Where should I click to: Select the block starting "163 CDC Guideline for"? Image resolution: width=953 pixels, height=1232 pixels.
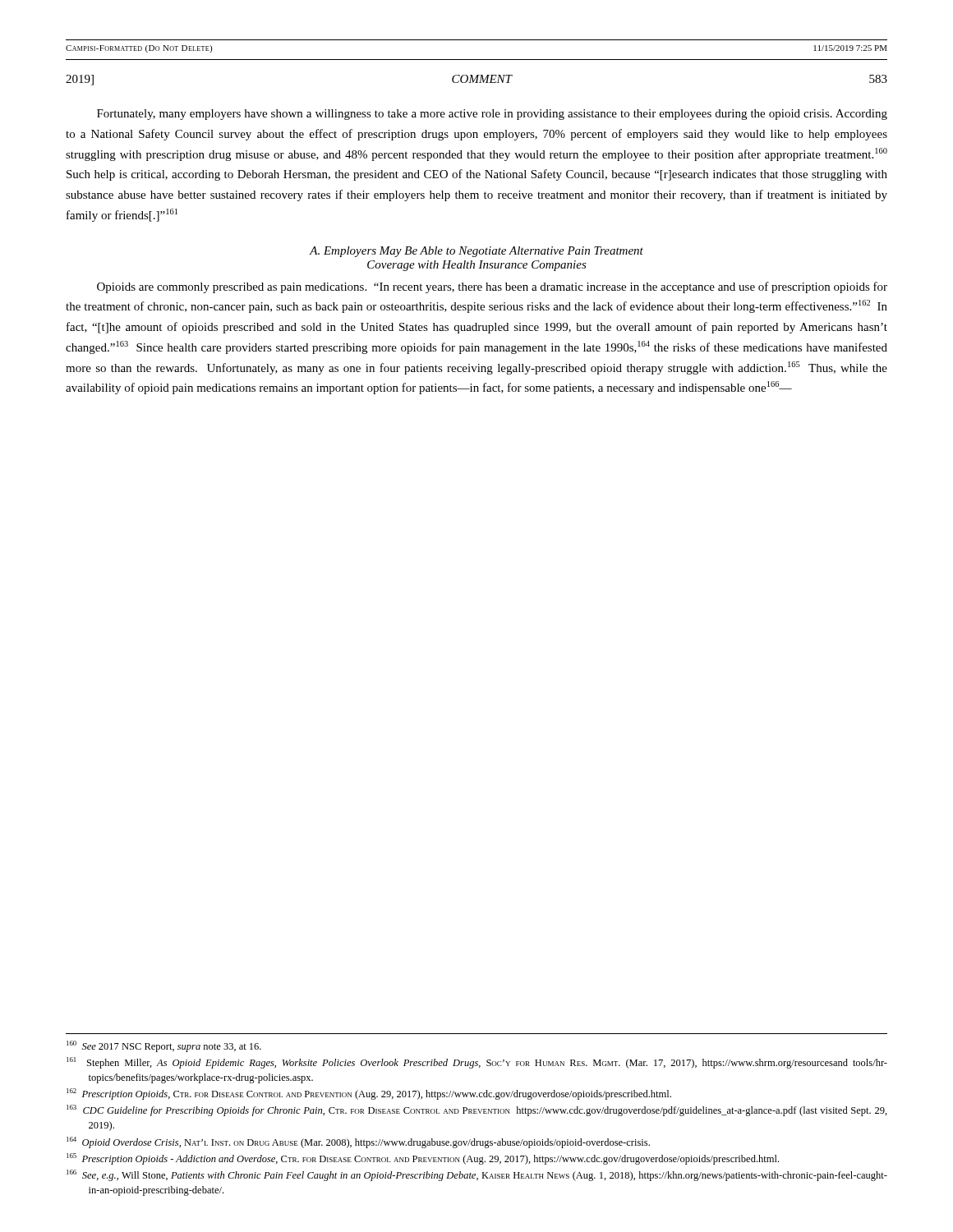click(x=476, y=1117)
